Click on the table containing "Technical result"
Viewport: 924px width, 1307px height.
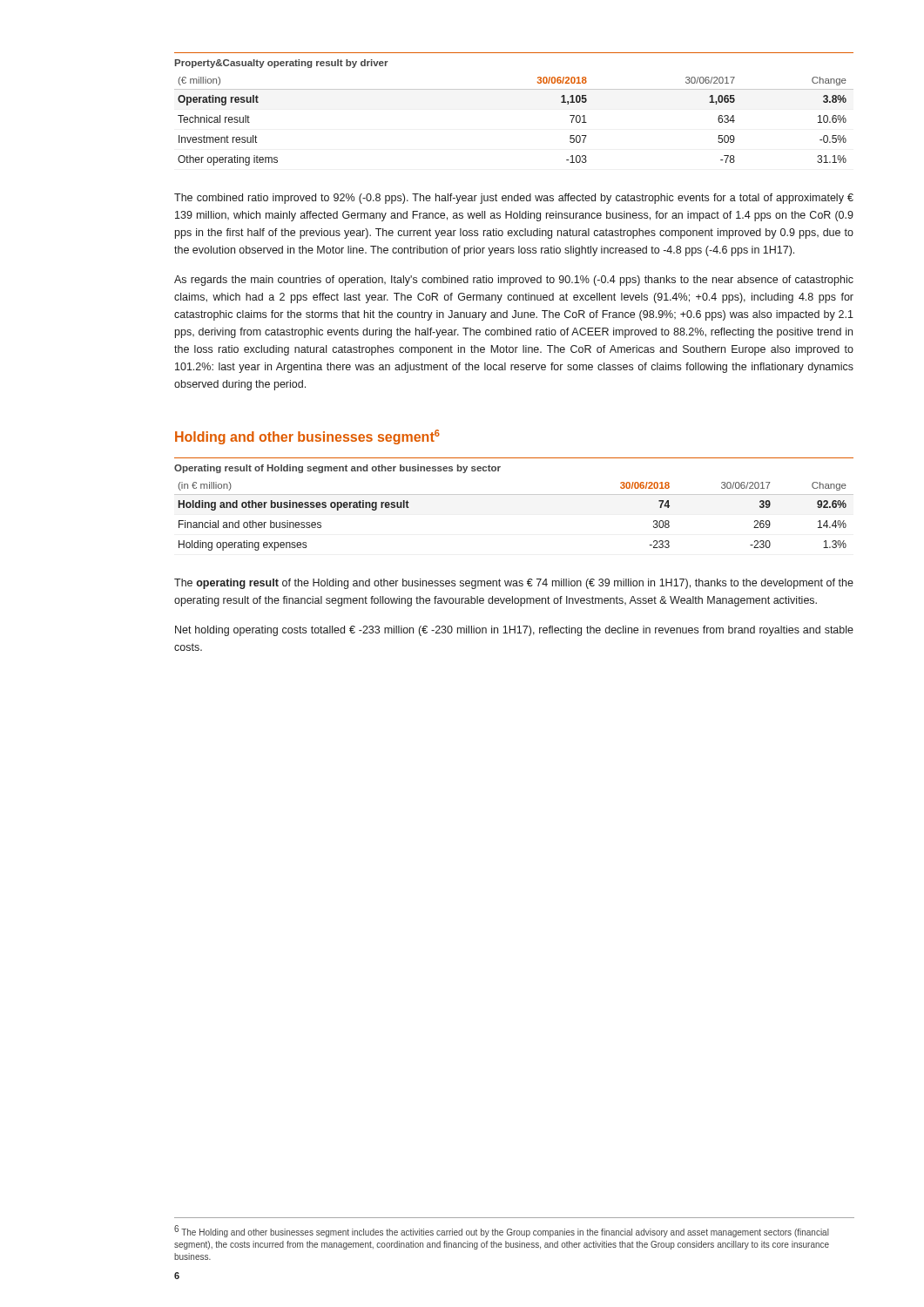pyautogui.click(x=514, y=121)
